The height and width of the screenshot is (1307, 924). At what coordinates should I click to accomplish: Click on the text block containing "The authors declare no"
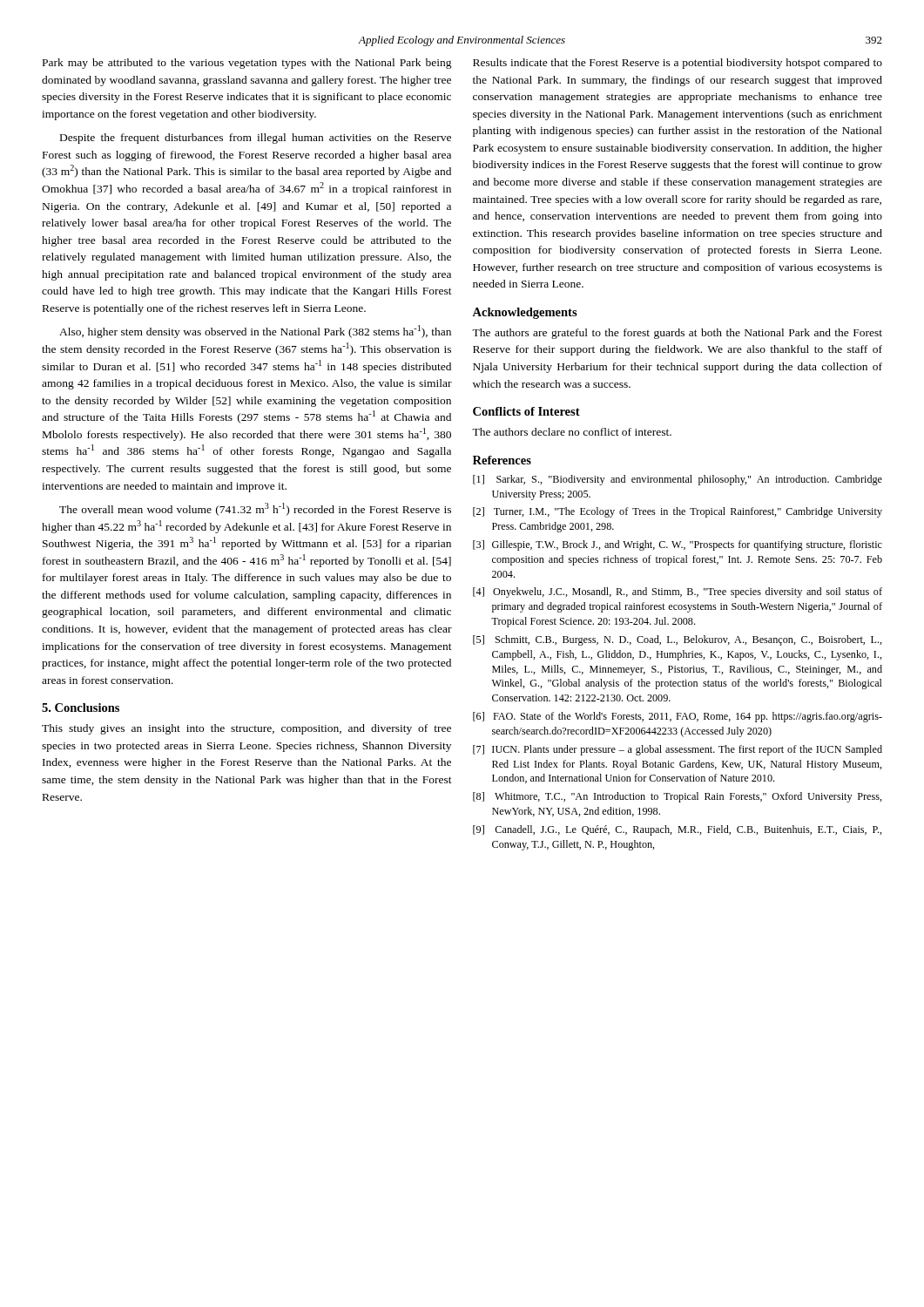click(x=677, y=432)
